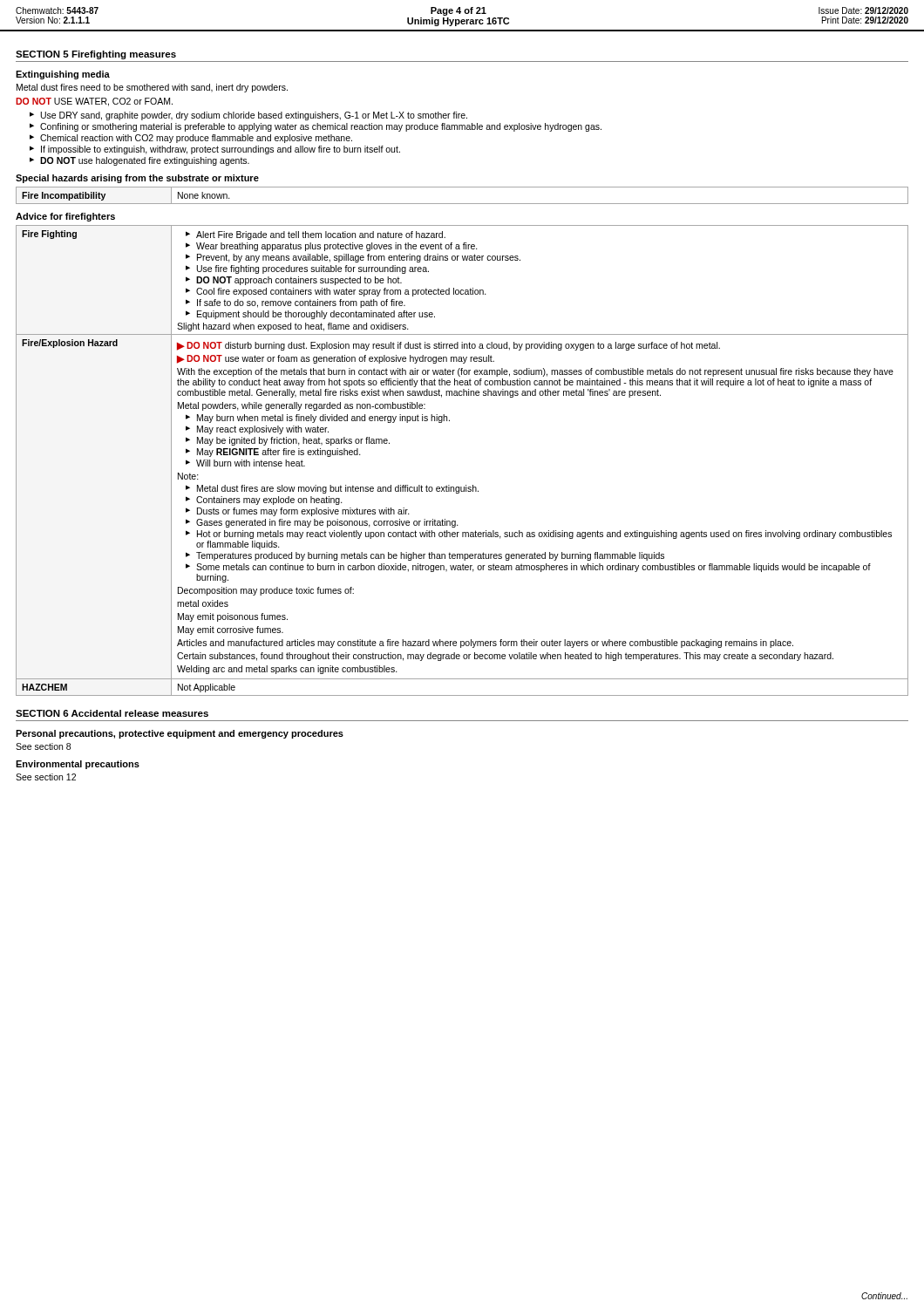Click on the element starting "Environmental precautions"

[78, 764]
